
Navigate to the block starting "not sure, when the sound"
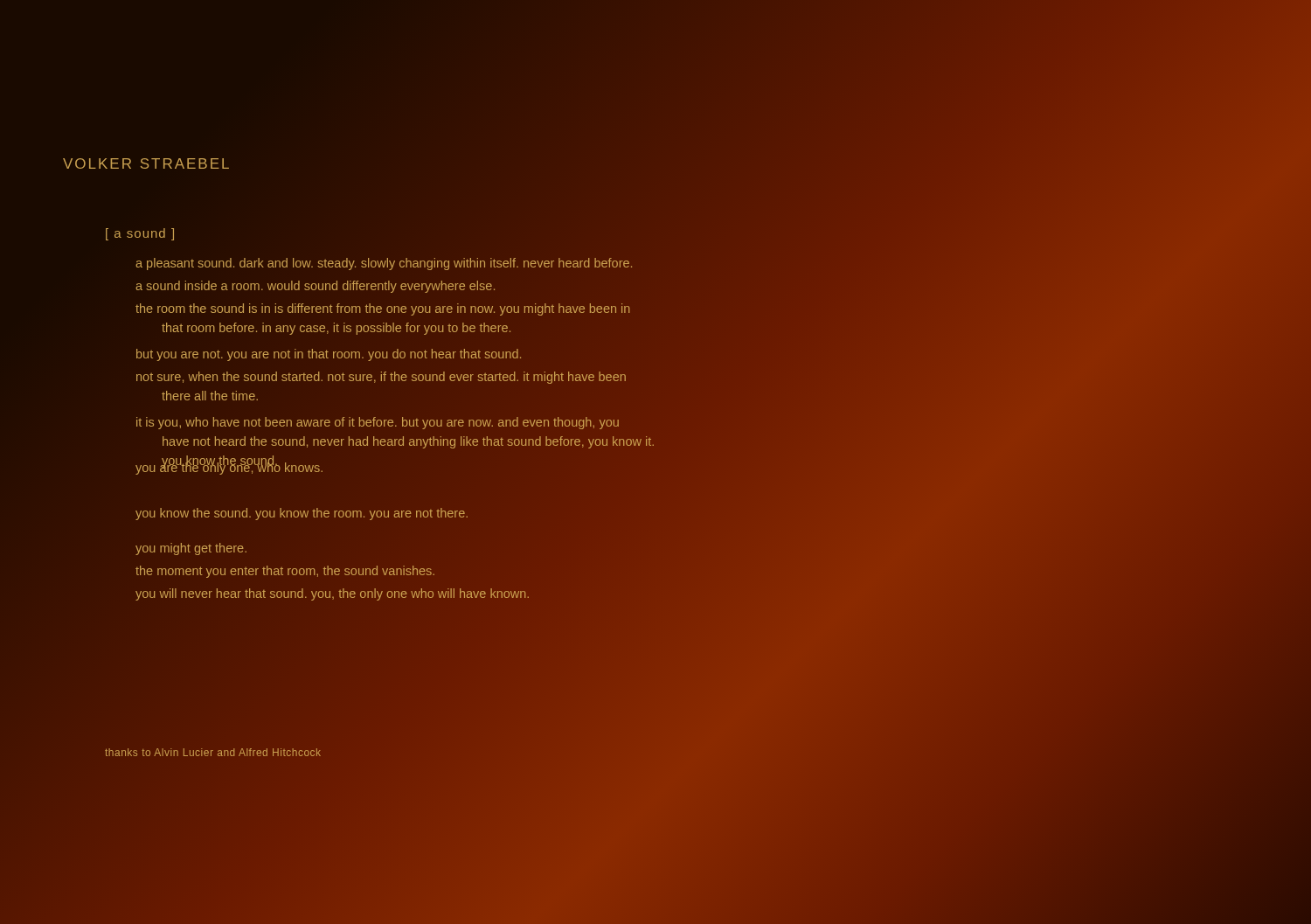pyautogui.click(x=381, y=386)
